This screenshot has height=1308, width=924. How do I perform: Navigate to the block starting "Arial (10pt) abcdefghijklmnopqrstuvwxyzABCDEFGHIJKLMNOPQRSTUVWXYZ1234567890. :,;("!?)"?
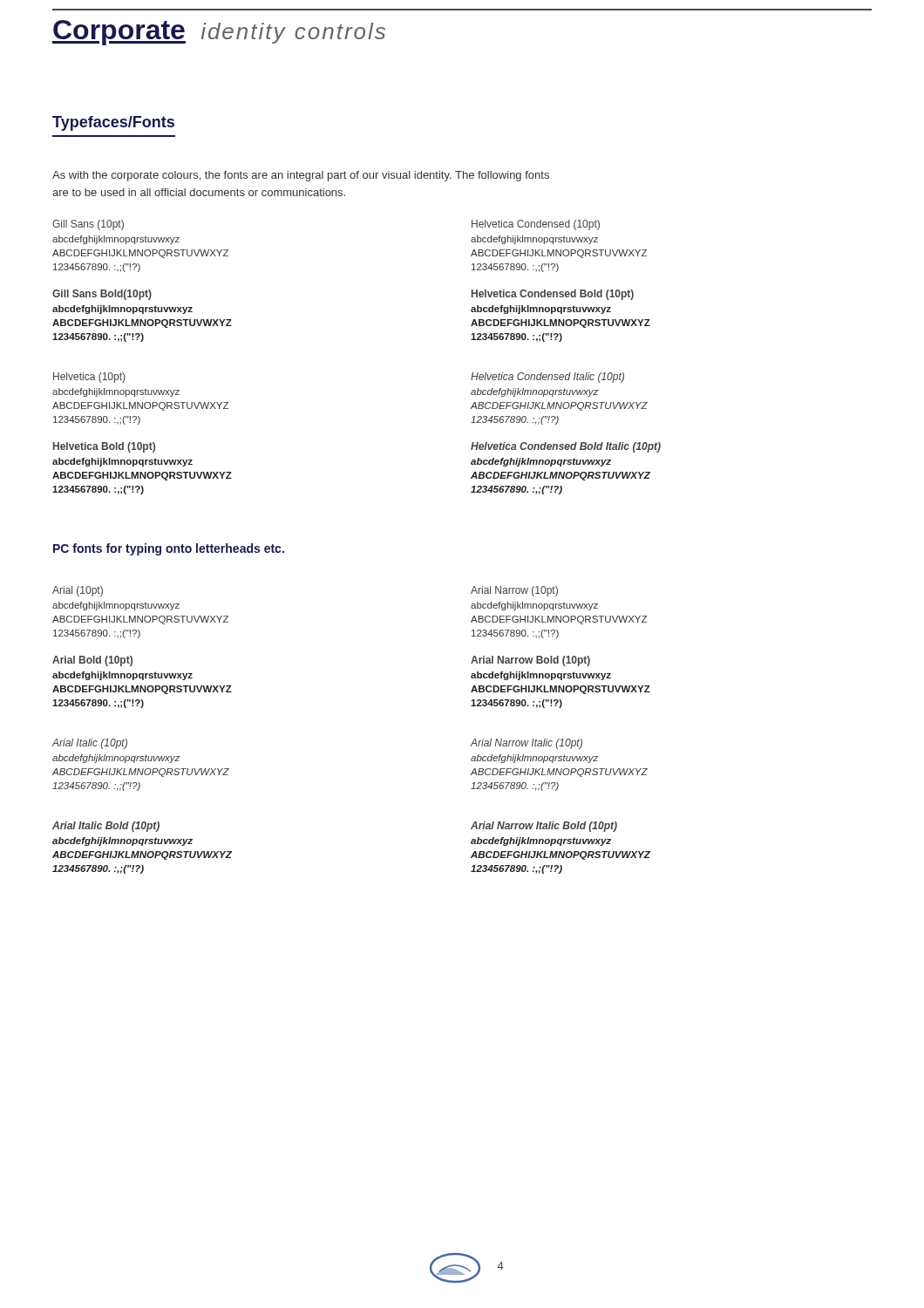coord(78,591)
